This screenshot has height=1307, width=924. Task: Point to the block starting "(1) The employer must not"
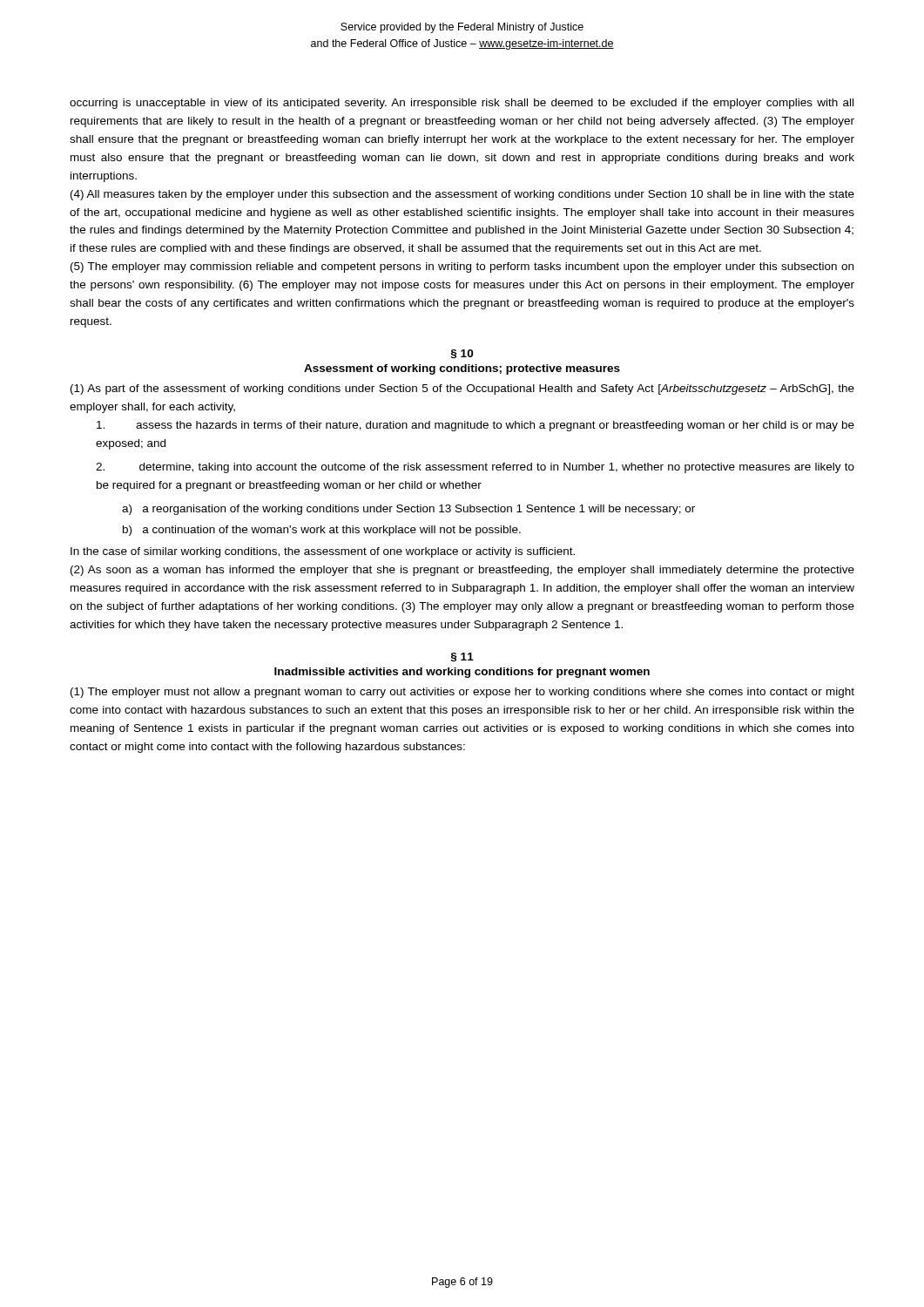pyautogui.click(x=462, y=719)
